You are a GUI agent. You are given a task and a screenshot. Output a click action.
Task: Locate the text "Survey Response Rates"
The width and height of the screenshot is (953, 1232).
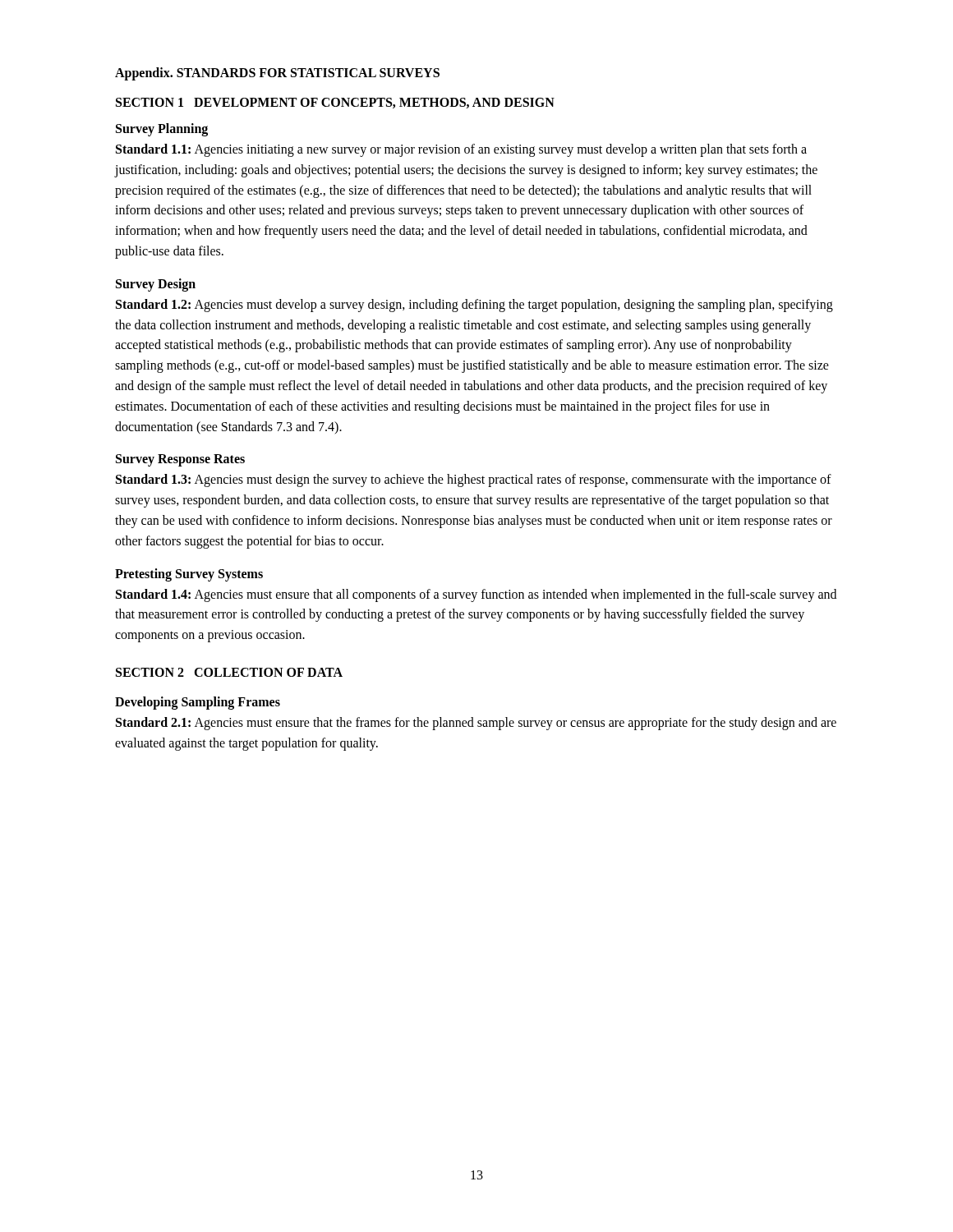click(180, 460)
